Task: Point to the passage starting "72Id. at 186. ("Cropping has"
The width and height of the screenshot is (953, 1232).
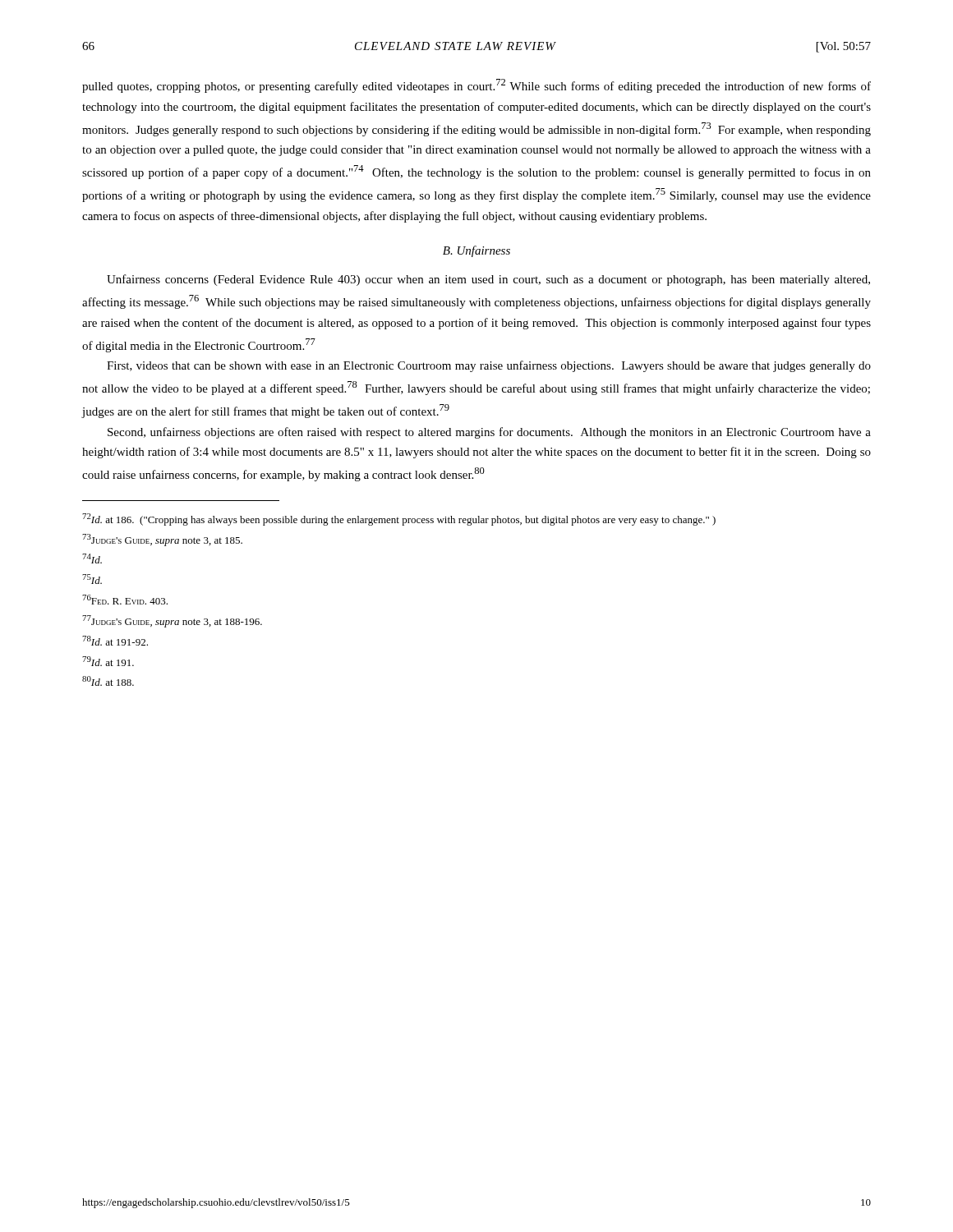Action: tap(399, 518)
